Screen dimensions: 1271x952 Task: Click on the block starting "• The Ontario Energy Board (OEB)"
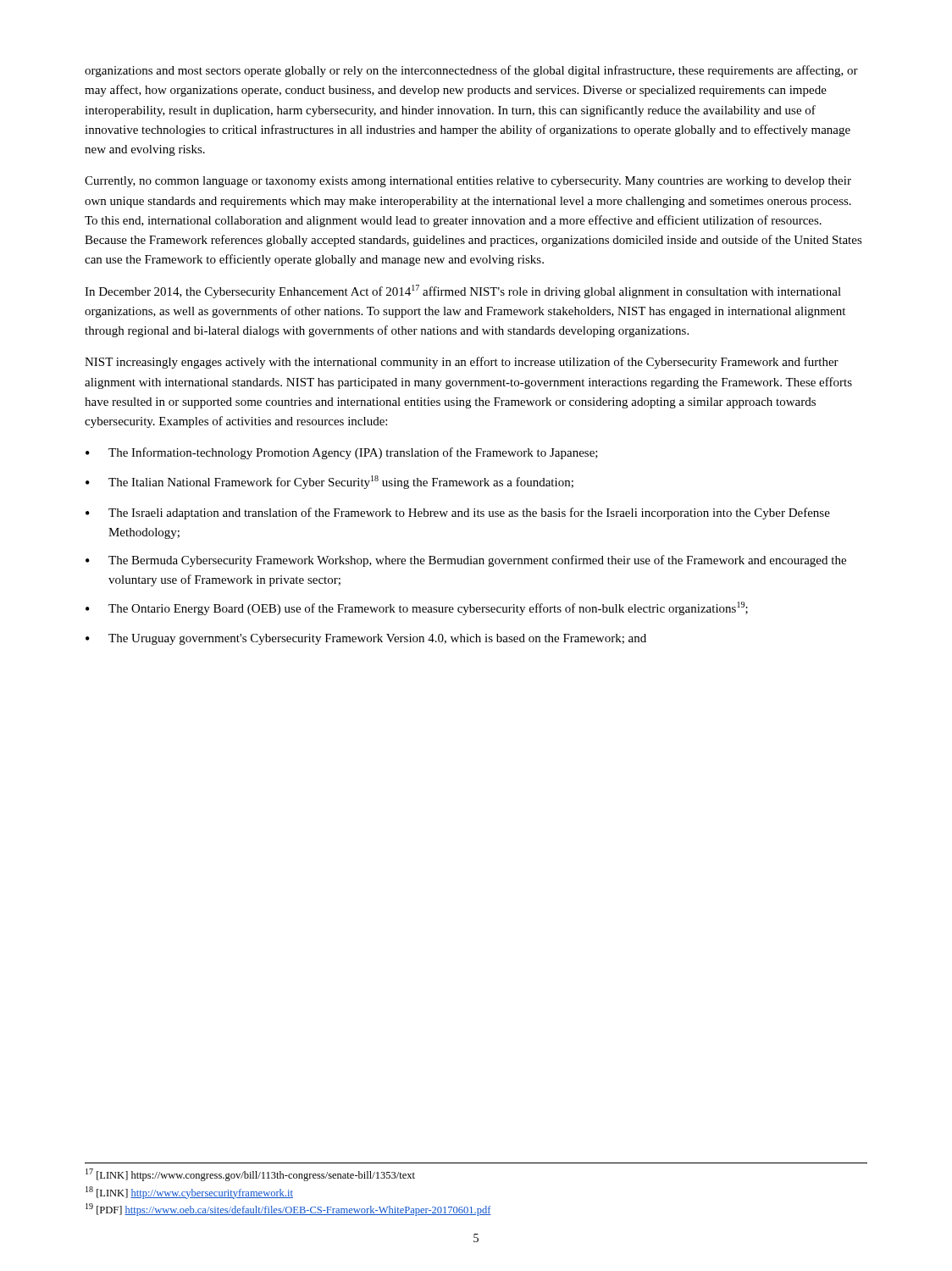coord(476,609)
